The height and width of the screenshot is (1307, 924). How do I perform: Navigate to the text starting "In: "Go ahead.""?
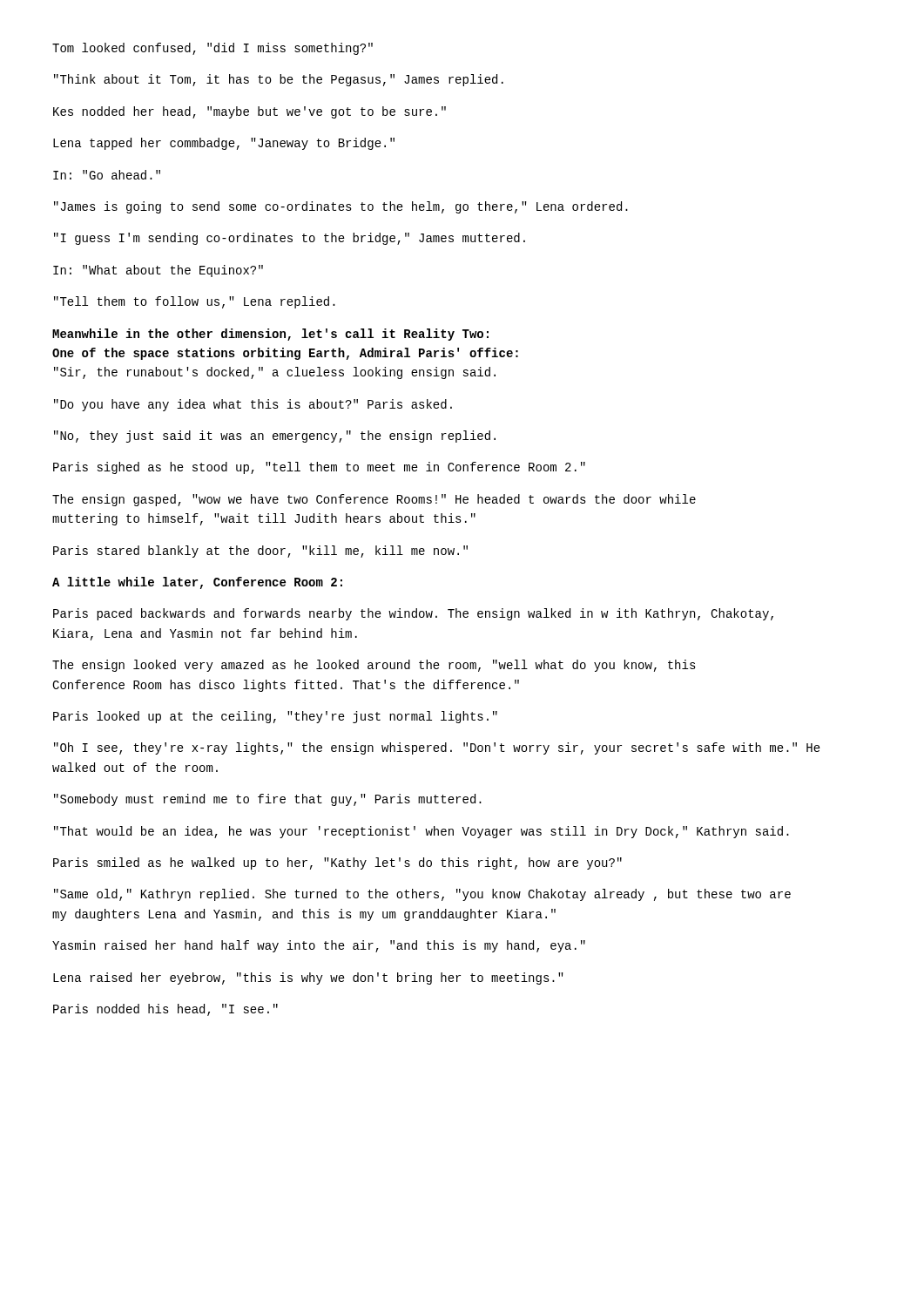point(107,176)
